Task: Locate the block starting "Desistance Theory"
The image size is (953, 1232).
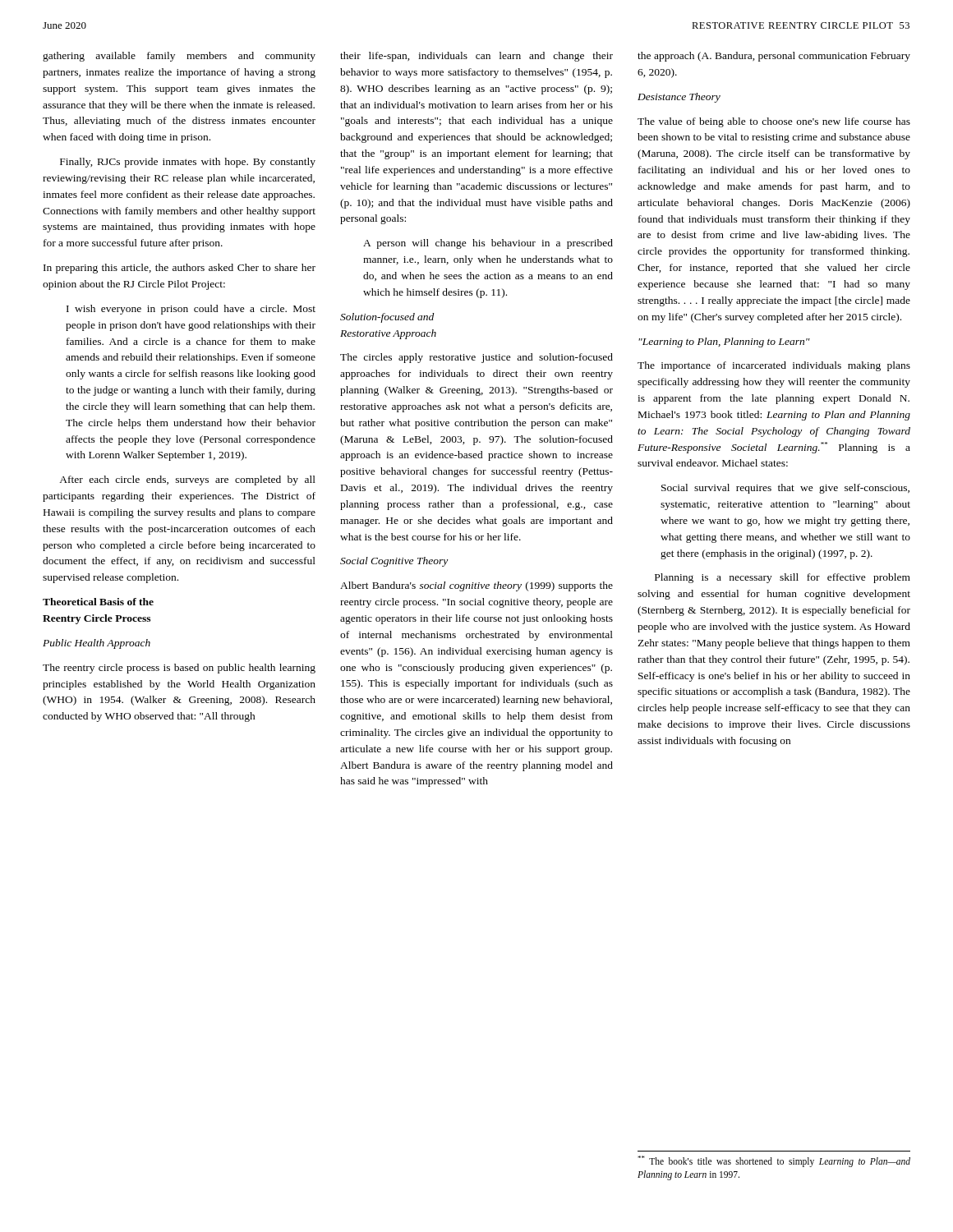Action: [679, 98]
